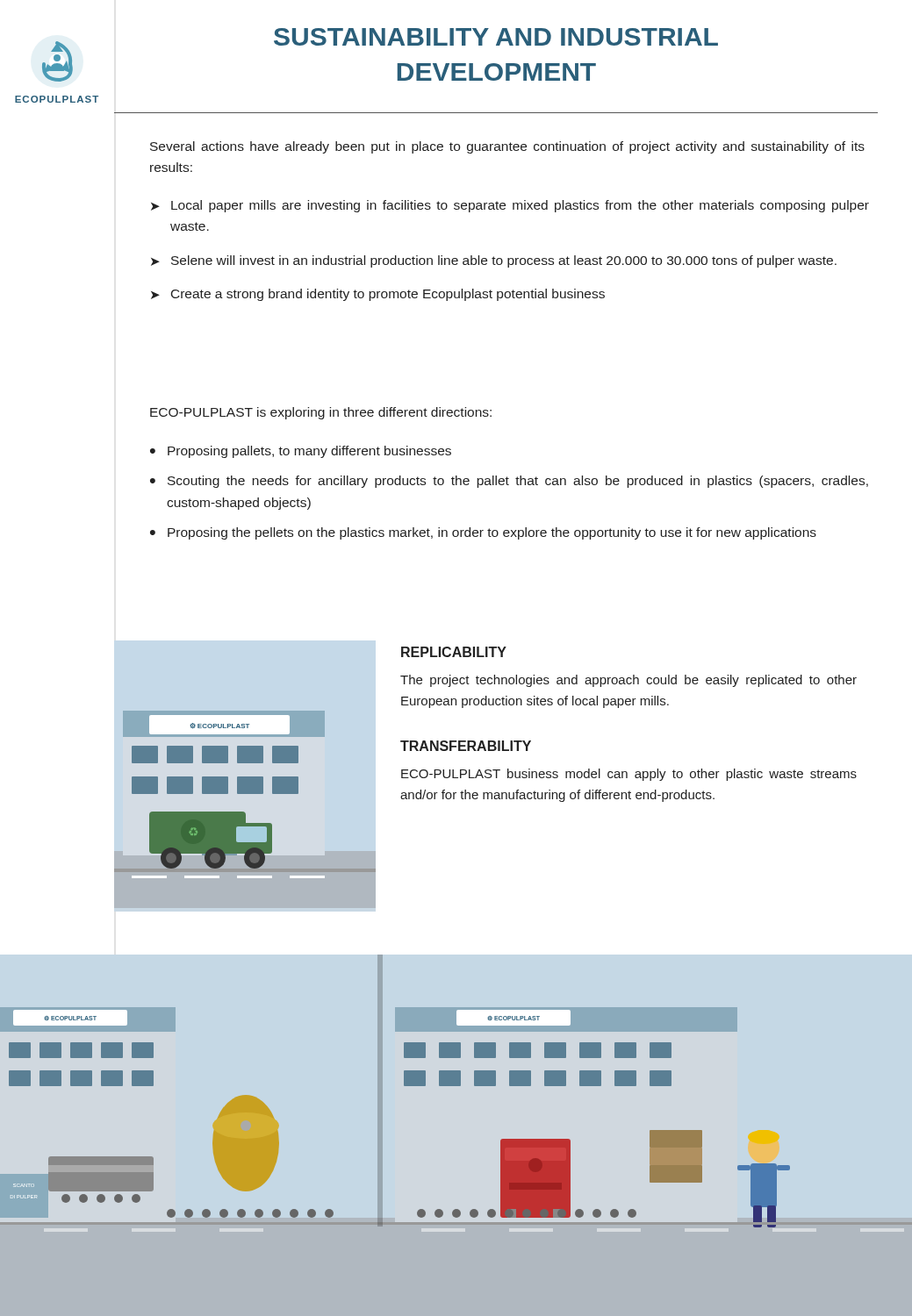Where is the passage that starts "The project technologies and"?
This screenshot has height=1316, width=912.
[x=629, y=690]
